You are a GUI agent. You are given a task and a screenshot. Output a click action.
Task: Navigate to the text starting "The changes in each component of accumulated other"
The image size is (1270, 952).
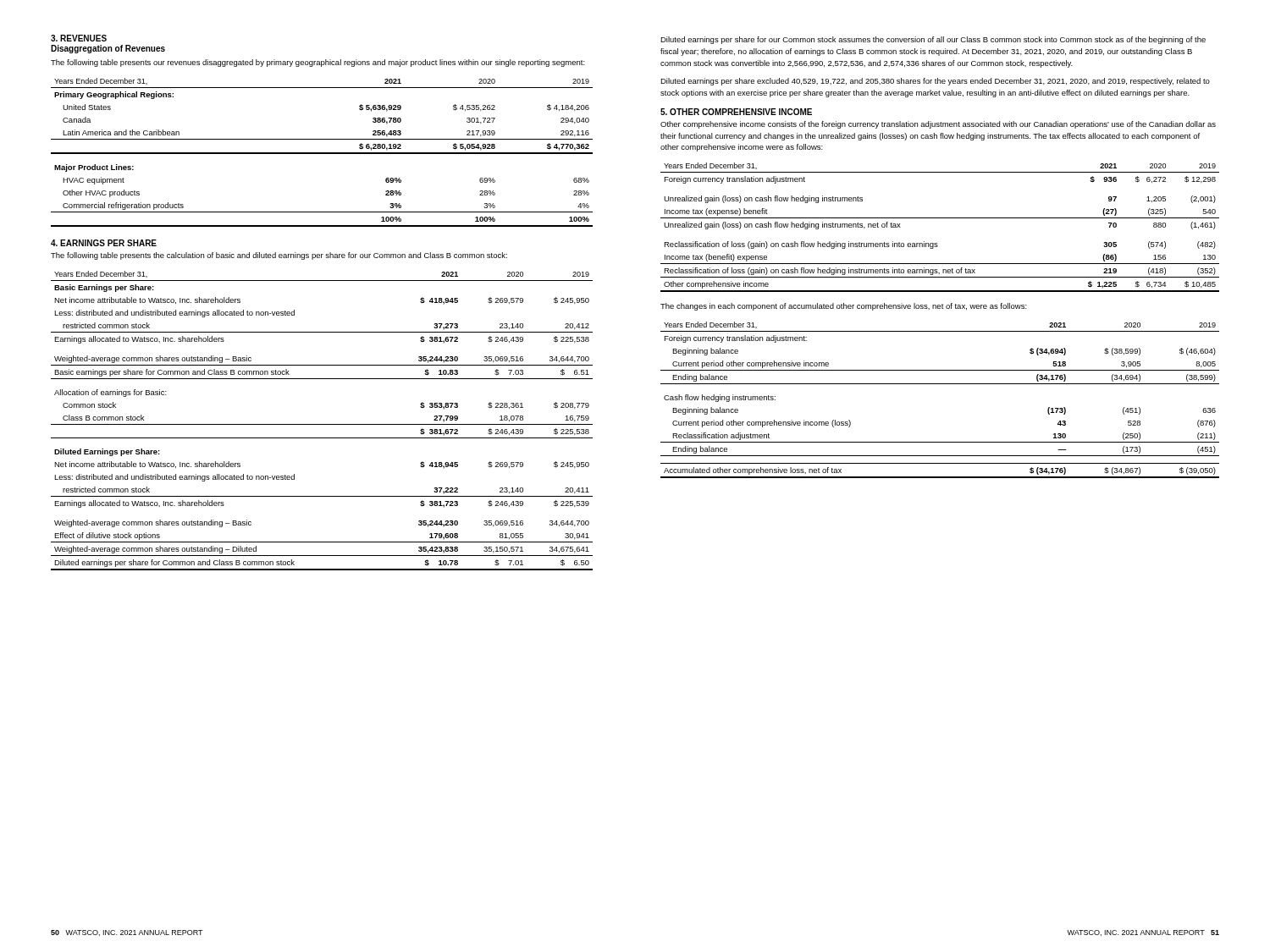[x=844, y=306]
